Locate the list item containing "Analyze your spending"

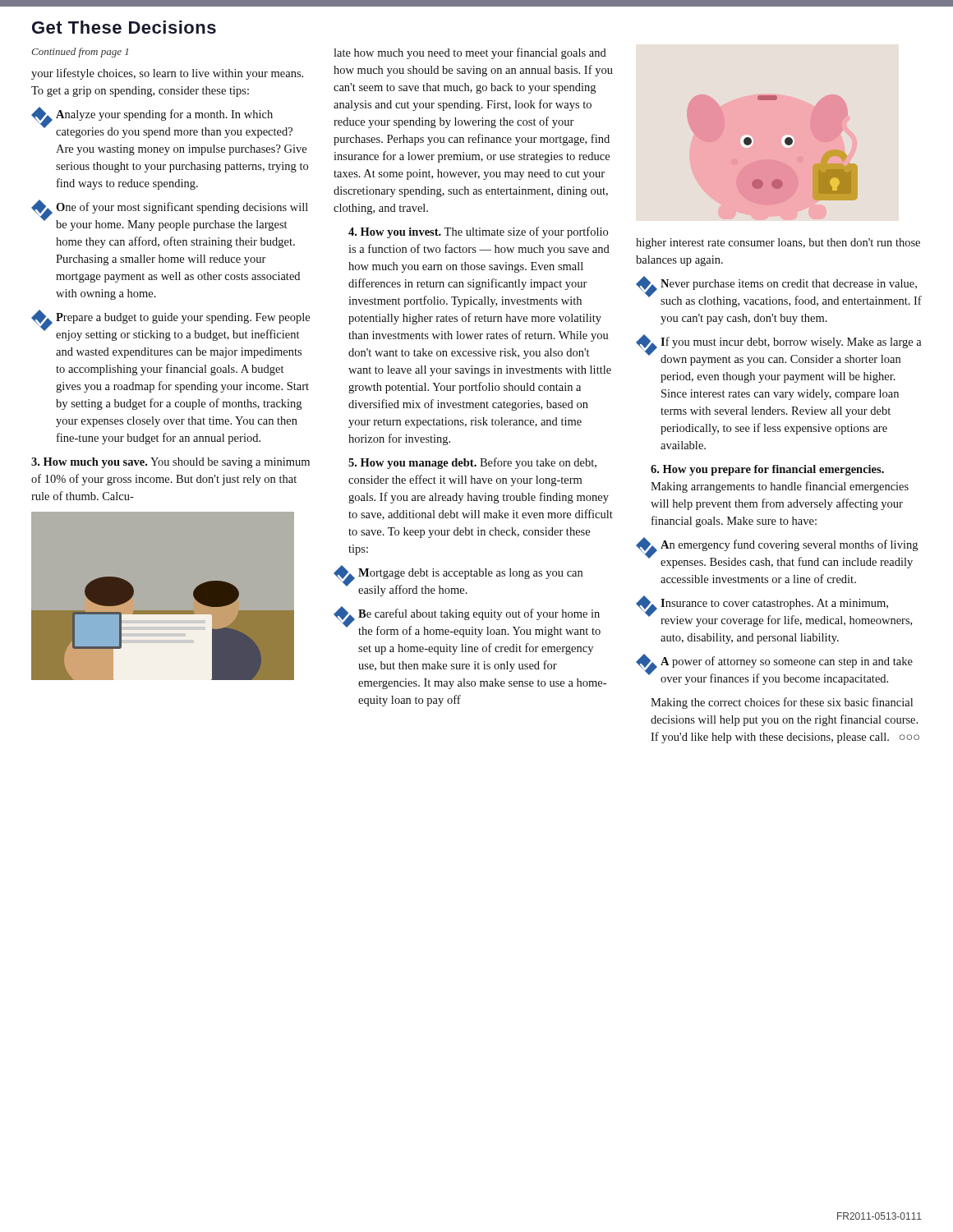tap(171, 149)
